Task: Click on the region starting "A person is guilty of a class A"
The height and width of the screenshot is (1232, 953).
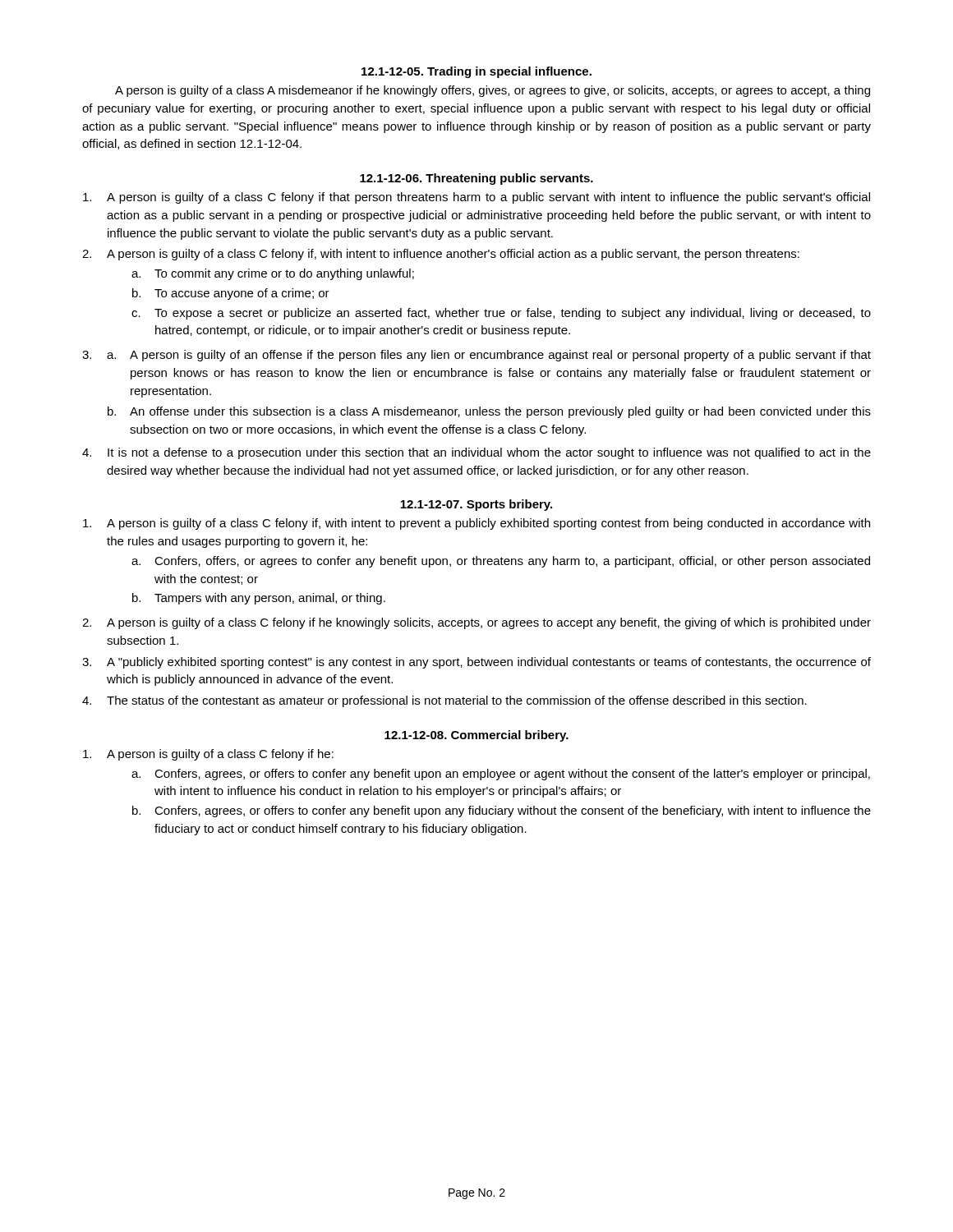Action: [x=476, y=117]
